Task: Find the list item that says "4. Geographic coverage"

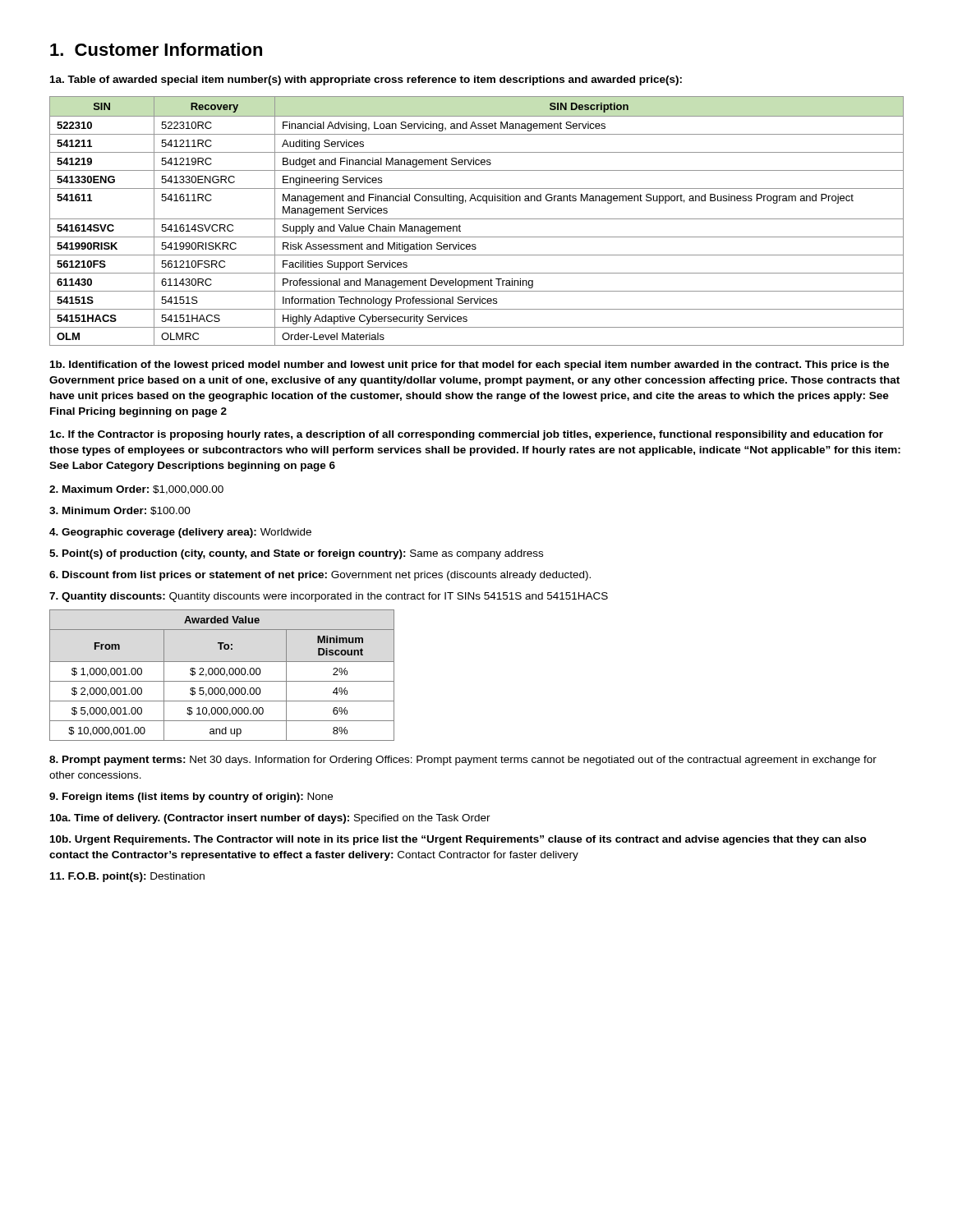Action: pos(180,533)
